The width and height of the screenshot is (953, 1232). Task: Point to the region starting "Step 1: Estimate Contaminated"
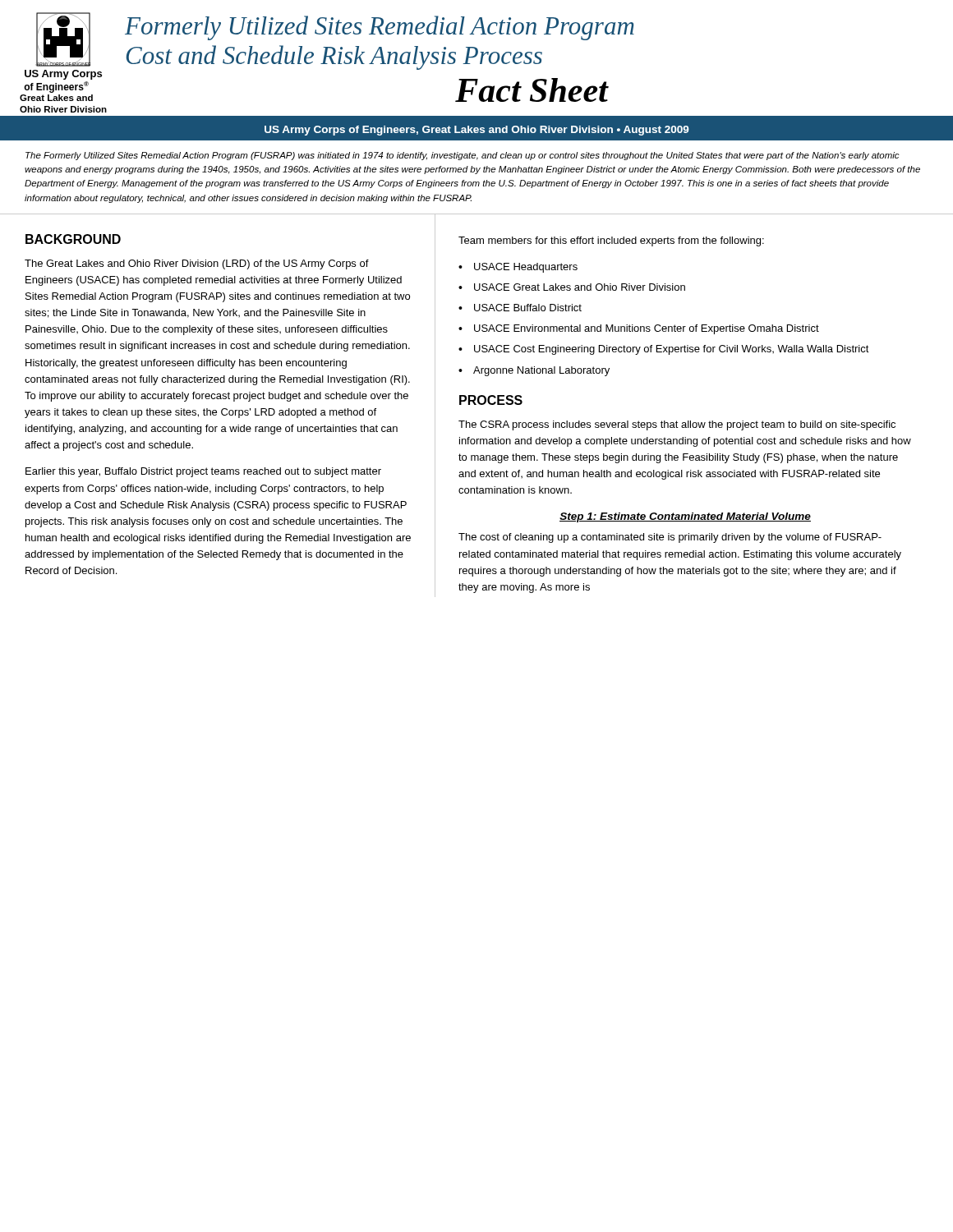tap(685, 517)
